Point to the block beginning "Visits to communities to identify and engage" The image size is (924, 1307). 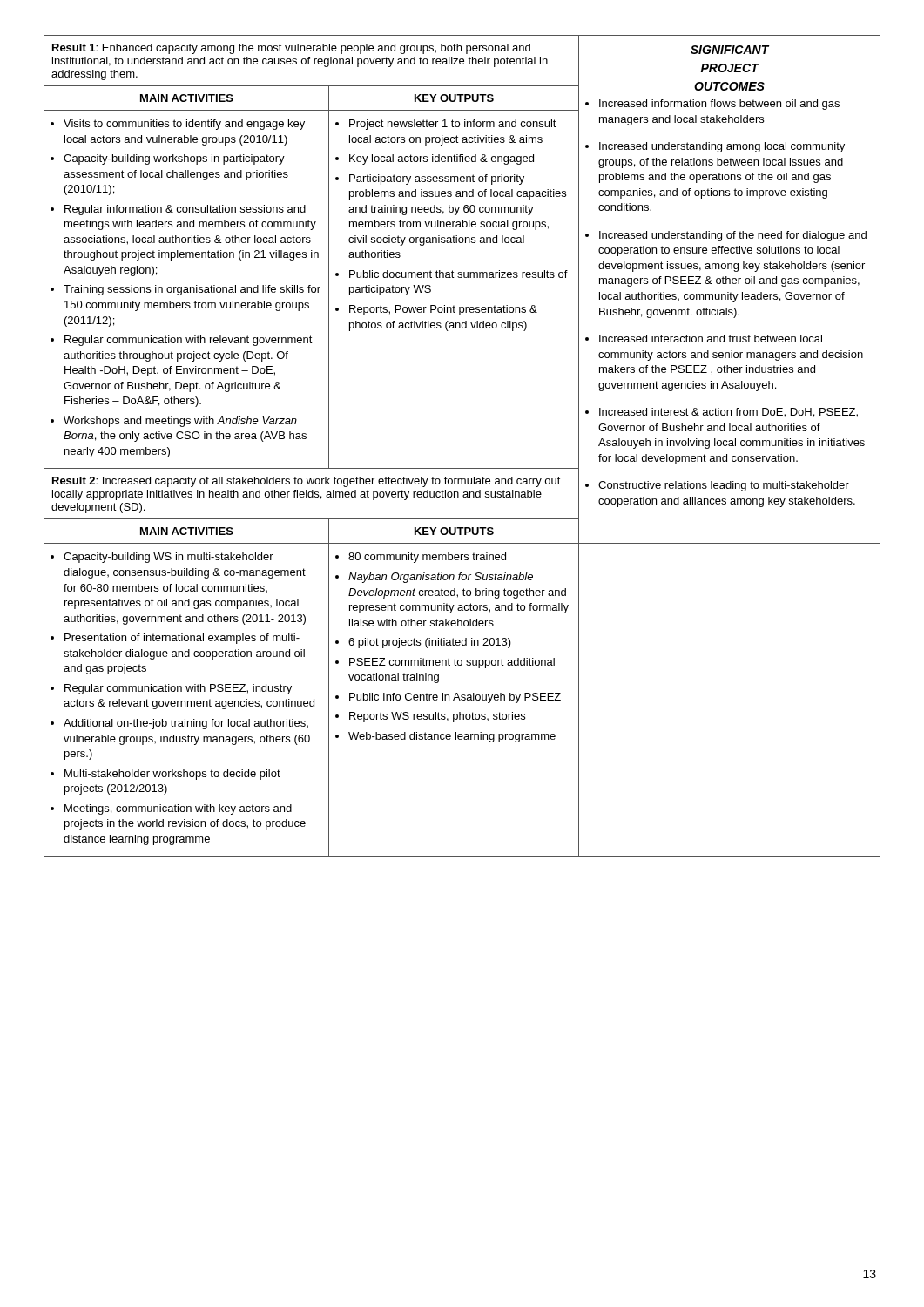click(x=186, y=287)
